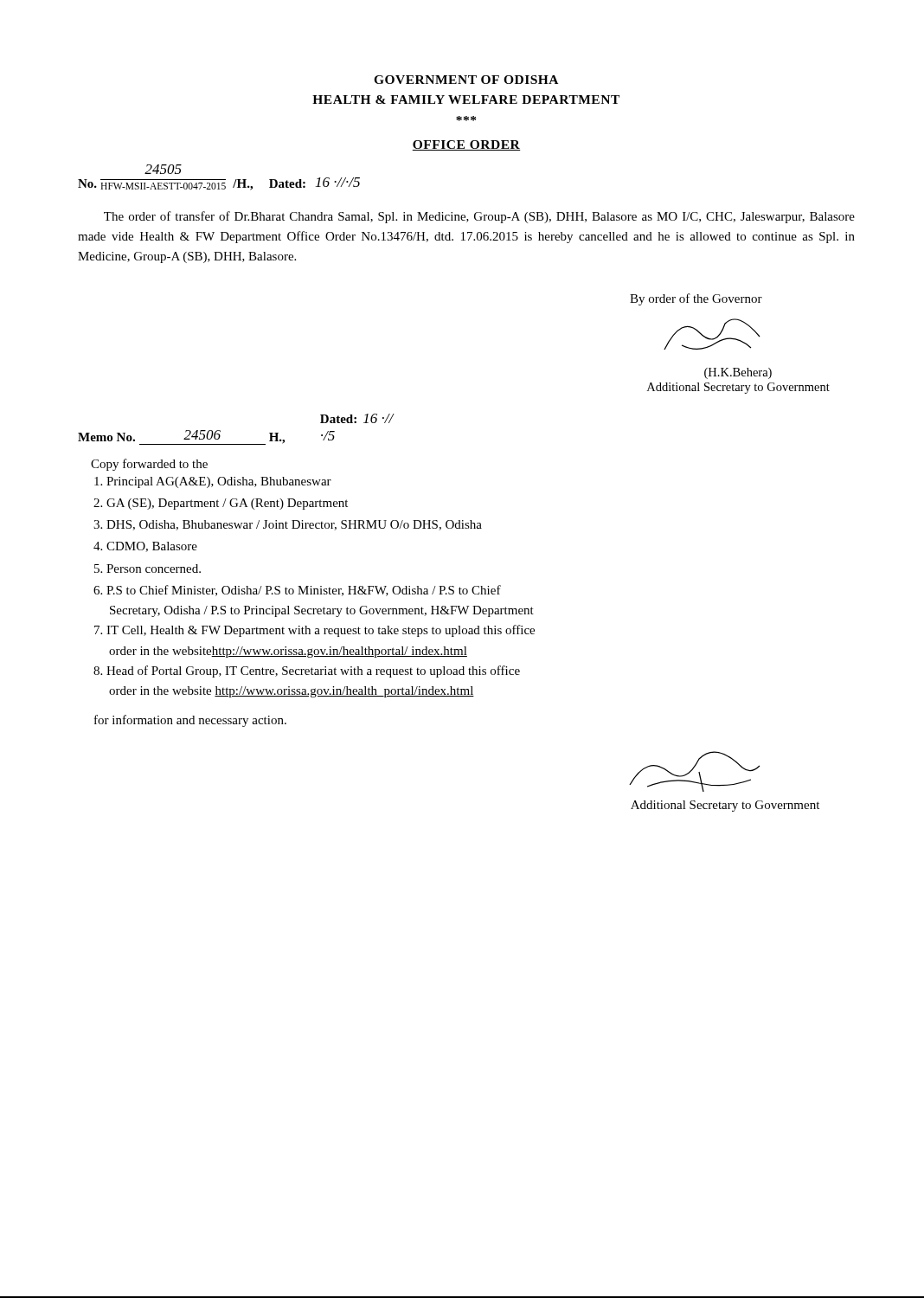
Task: Click where it says "4. CDMO, Balasore"
Action: coord(145,546)
